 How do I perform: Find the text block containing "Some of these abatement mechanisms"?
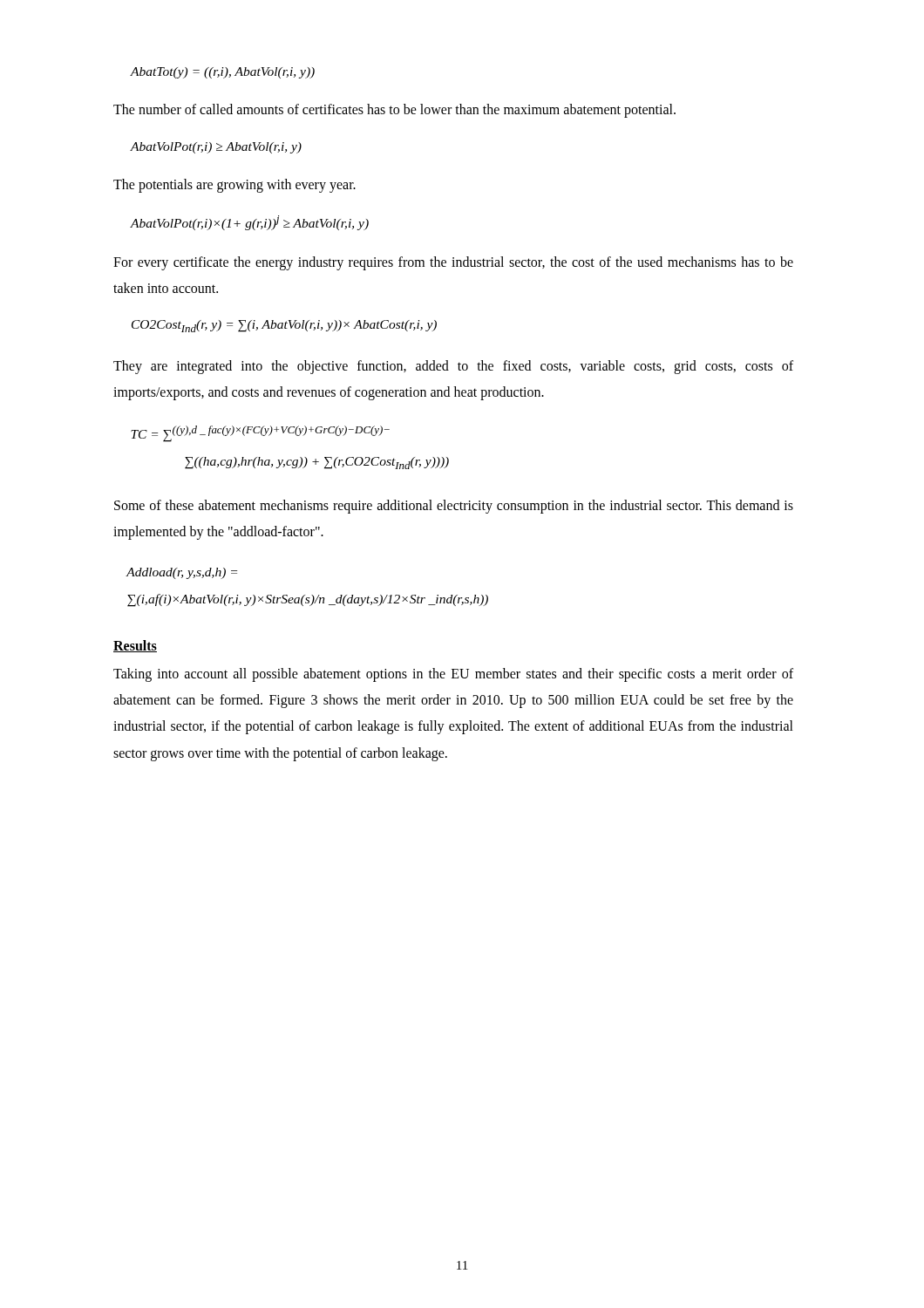click(x=453, y=518)
